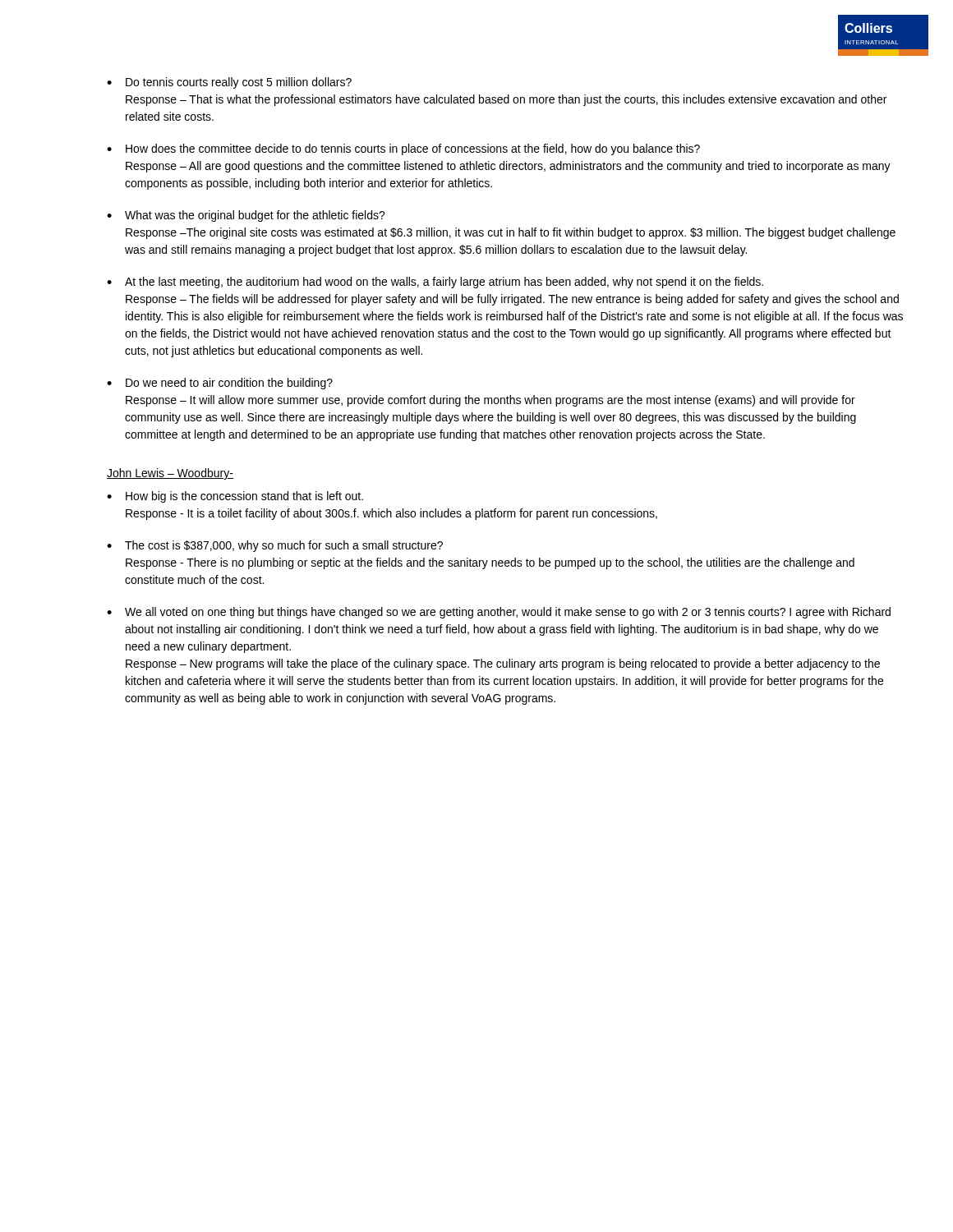953x1232 pixels.
Task: Find a logo
Action: [879, 36]
